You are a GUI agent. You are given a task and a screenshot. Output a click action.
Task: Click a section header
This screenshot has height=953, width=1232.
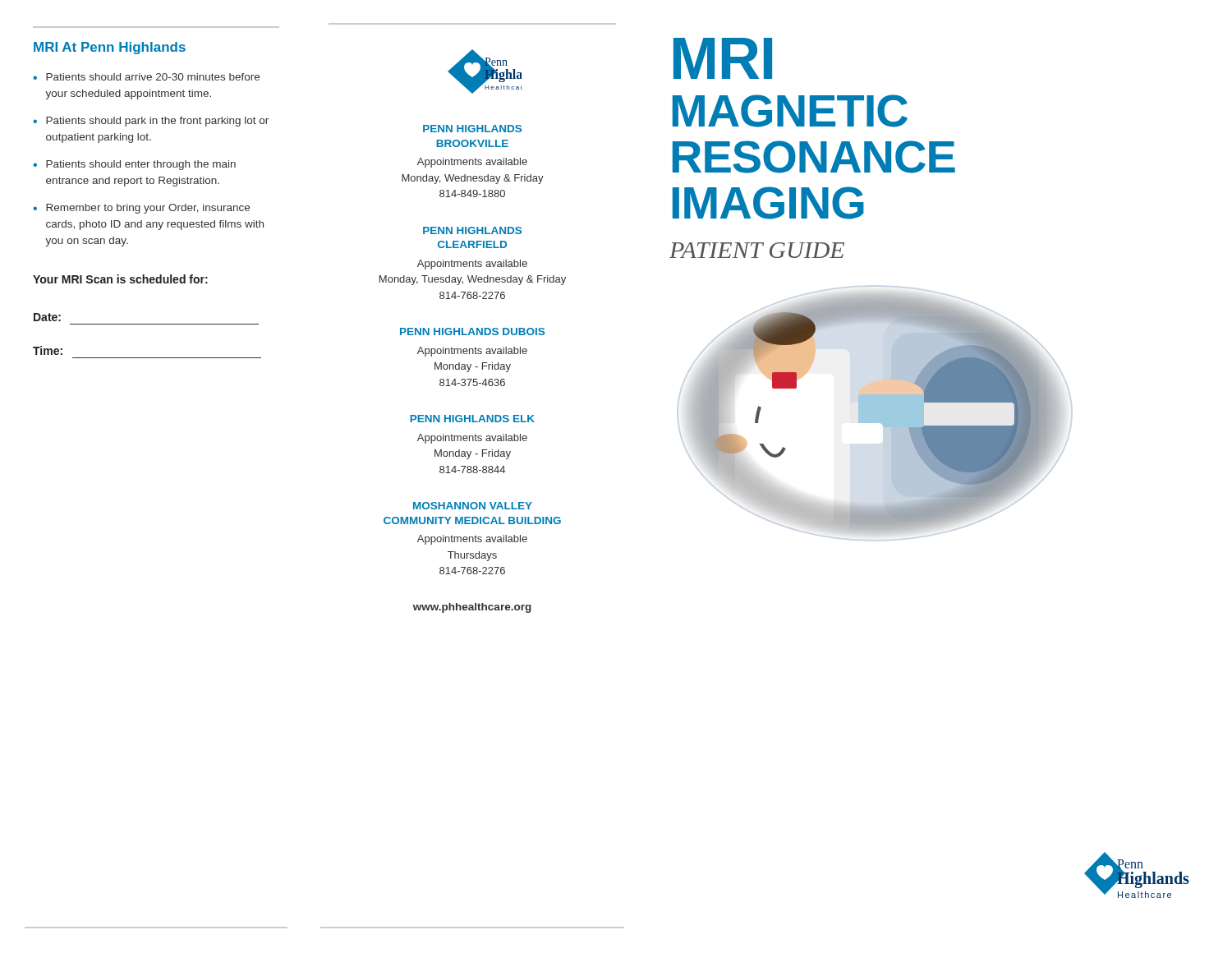[109, 47]
